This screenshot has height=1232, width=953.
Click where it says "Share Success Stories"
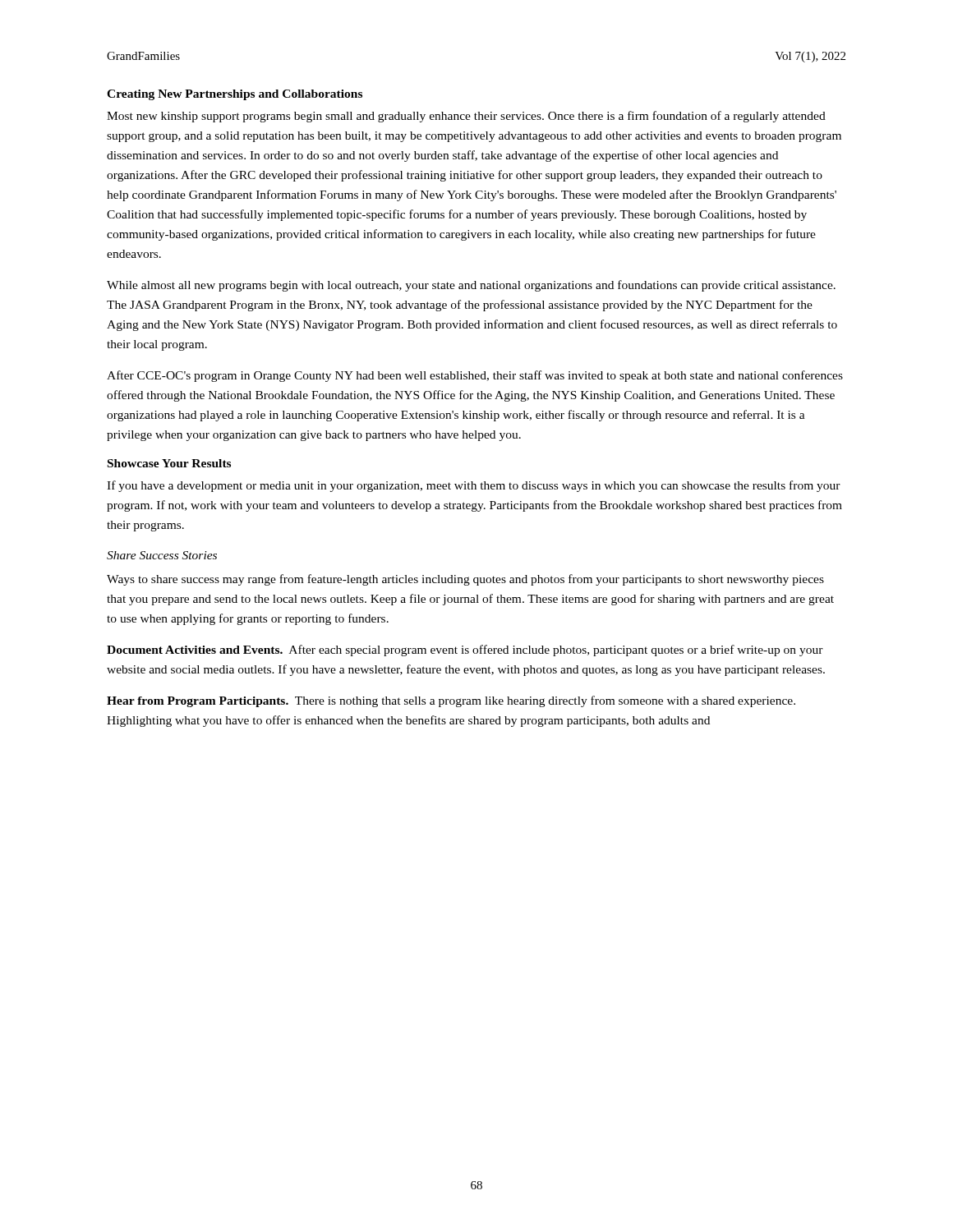click(162, 555)
